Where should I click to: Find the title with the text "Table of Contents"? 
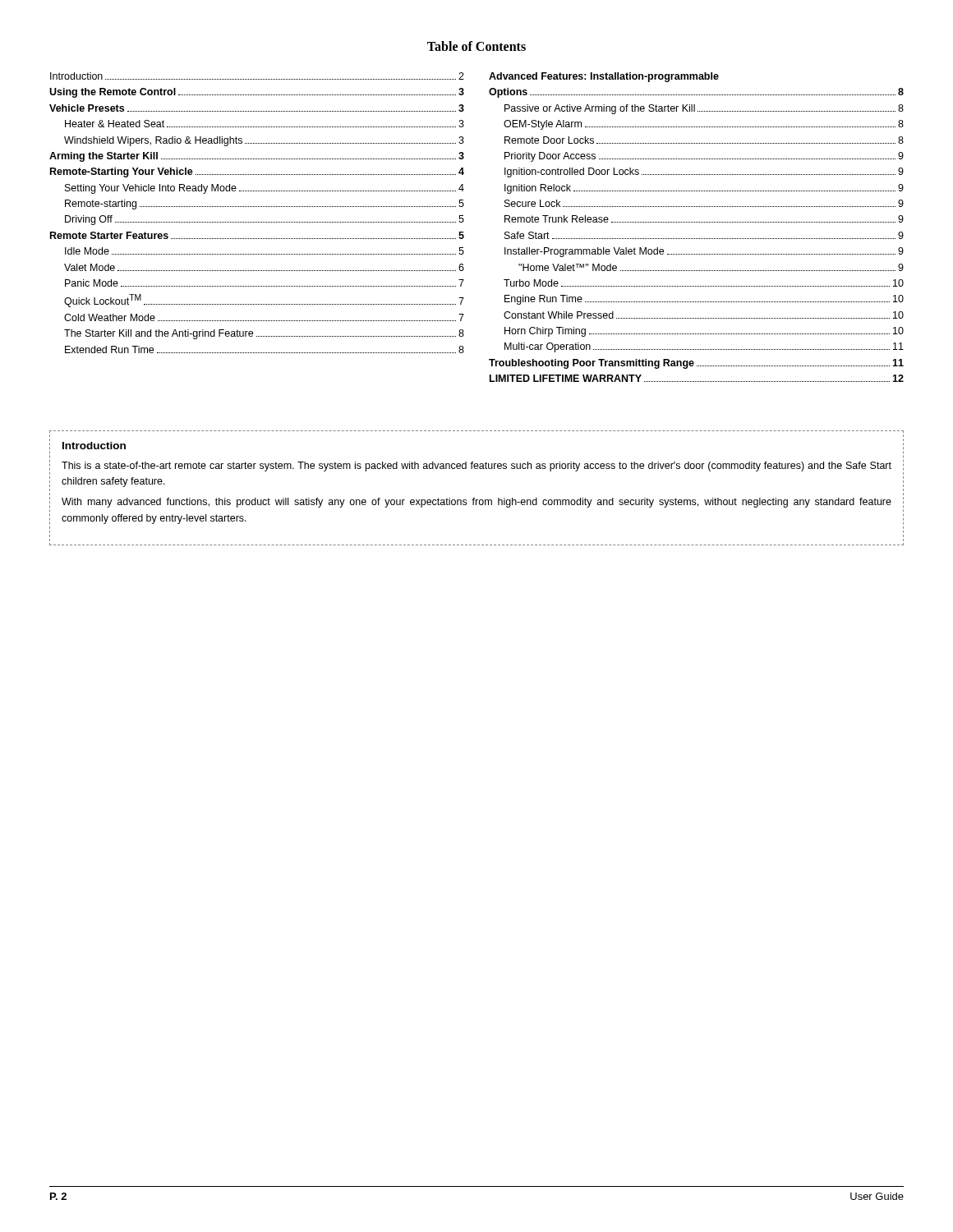click(x=476, y=46)
